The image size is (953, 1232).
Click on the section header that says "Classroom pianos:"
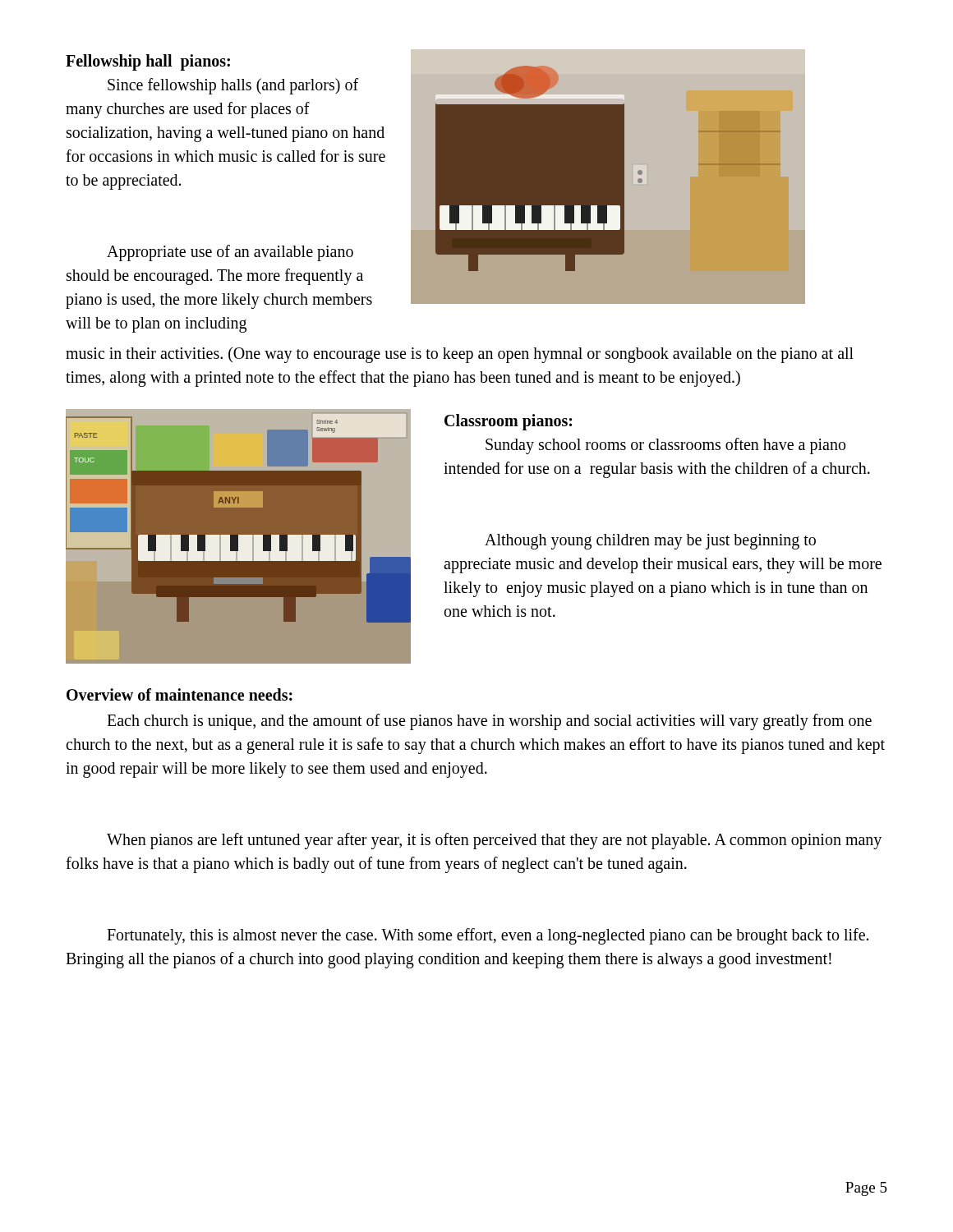tap(509, 421)
